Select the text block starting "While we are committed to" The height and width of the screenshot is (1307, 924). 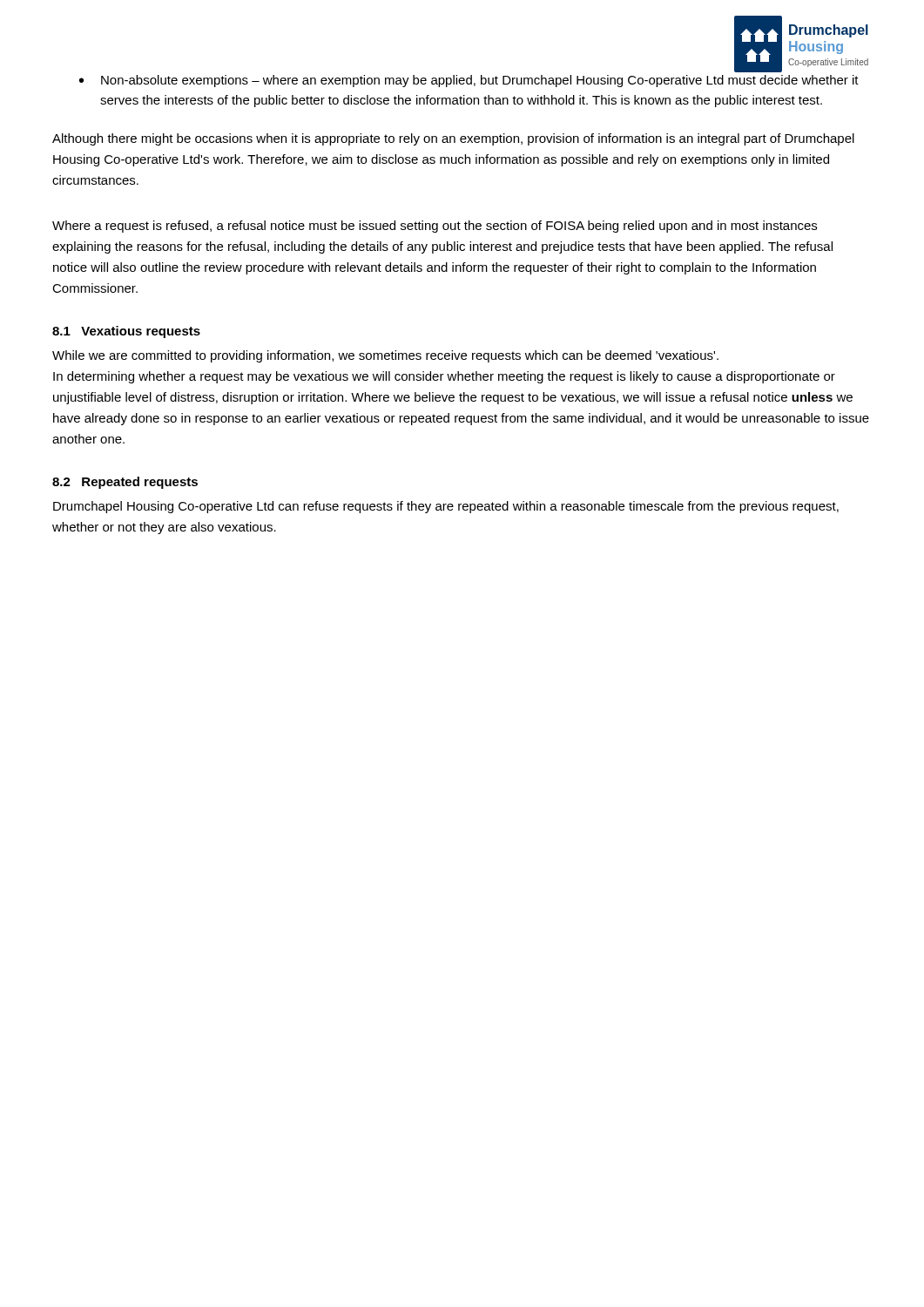click(386, 355)
